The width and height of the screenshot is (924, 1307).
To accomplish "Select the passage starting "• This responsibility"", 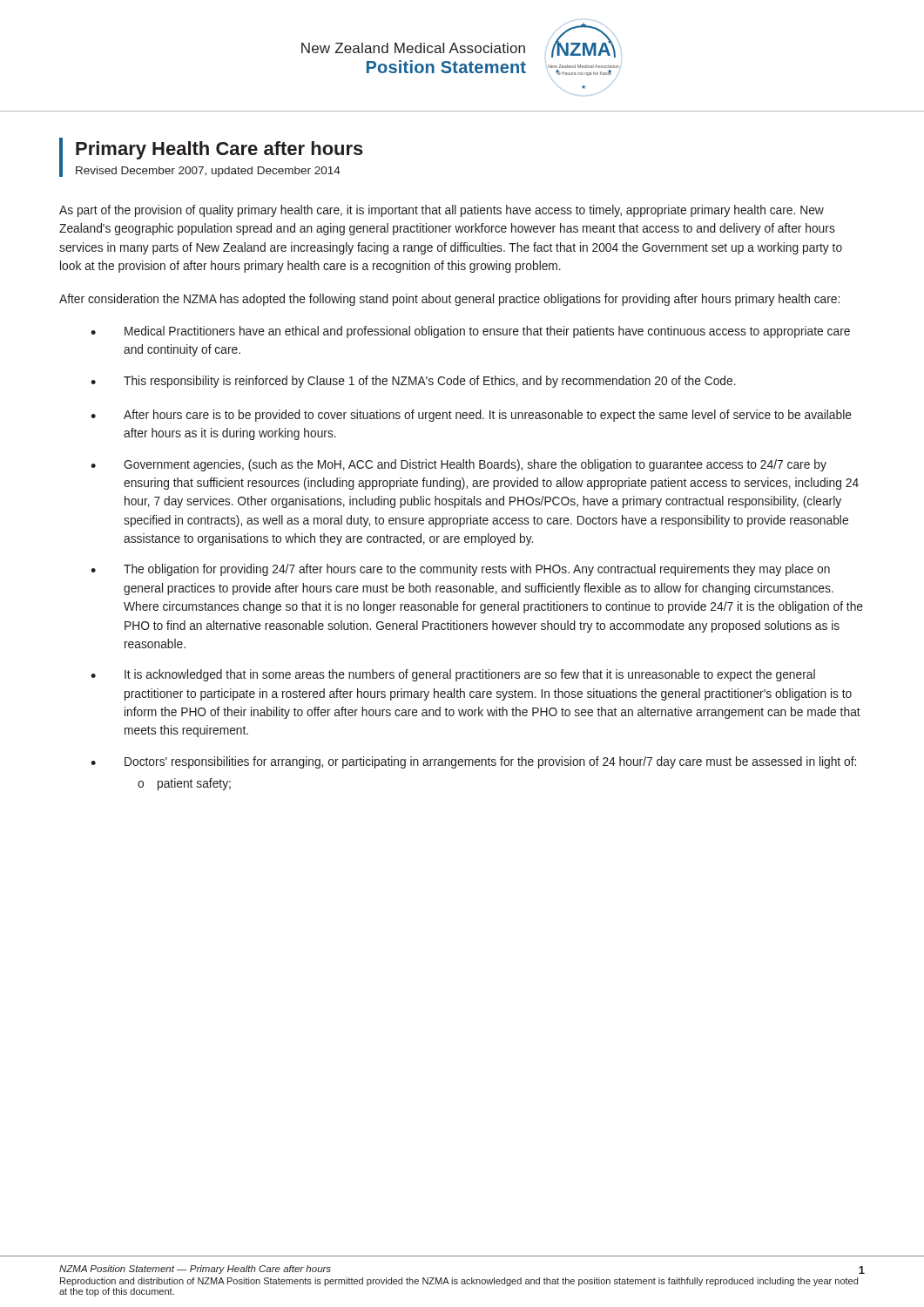I will tap(478, 383).
